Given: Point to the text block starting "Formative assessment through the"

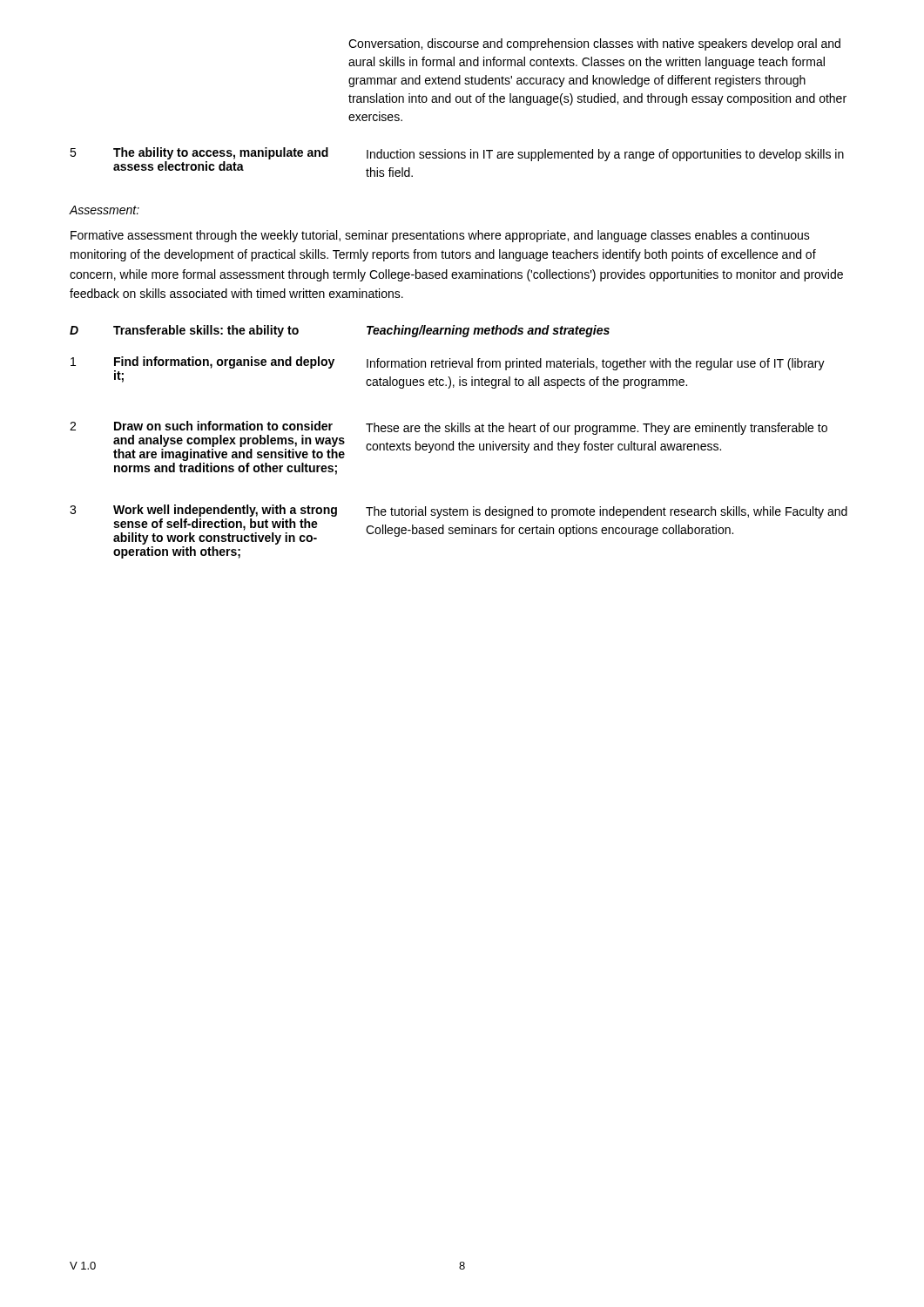Looking at the screenshot, I should click(x=457, y=265).
